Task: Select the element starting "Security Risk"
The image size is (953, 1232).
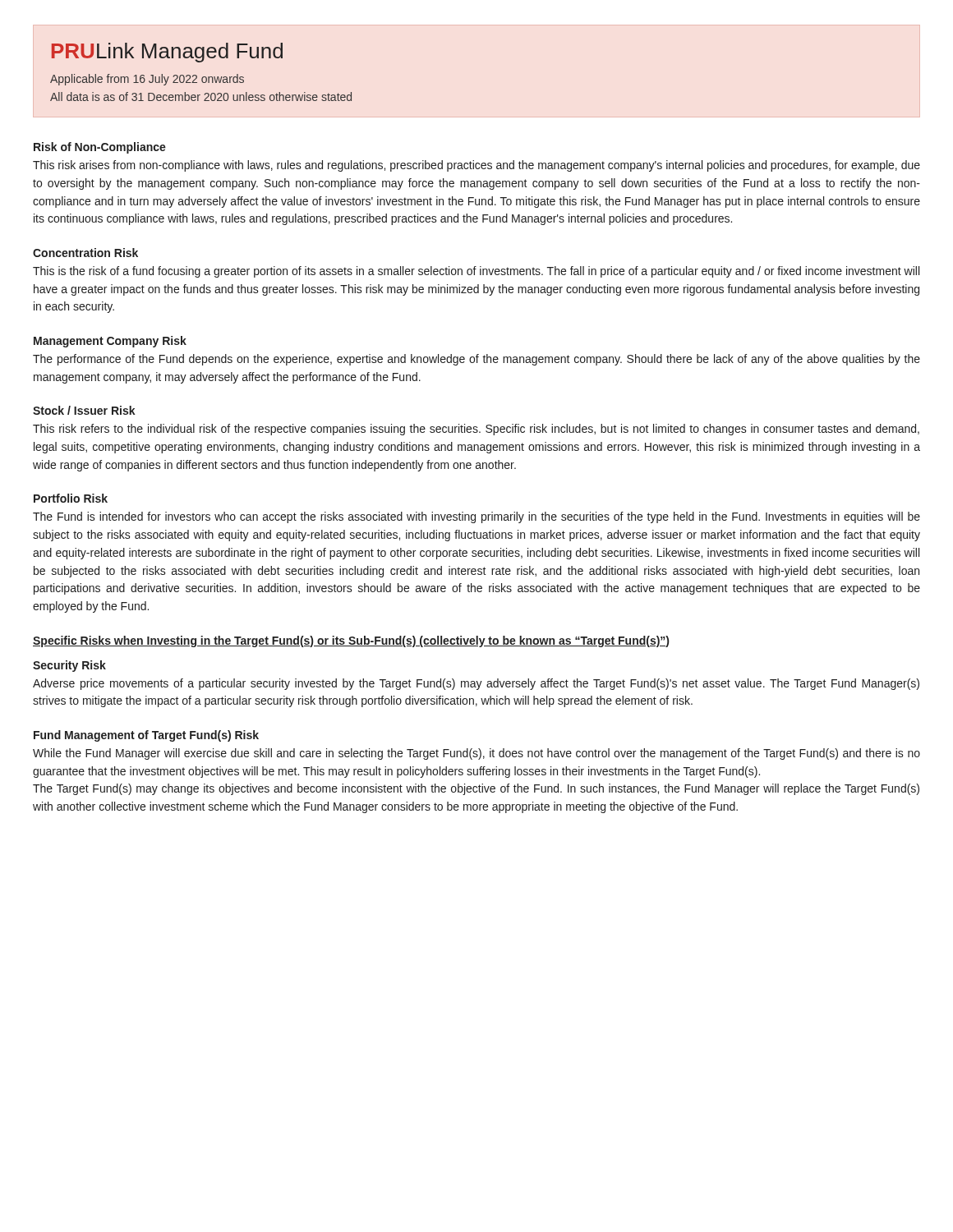Action: (x=69, y=665)
